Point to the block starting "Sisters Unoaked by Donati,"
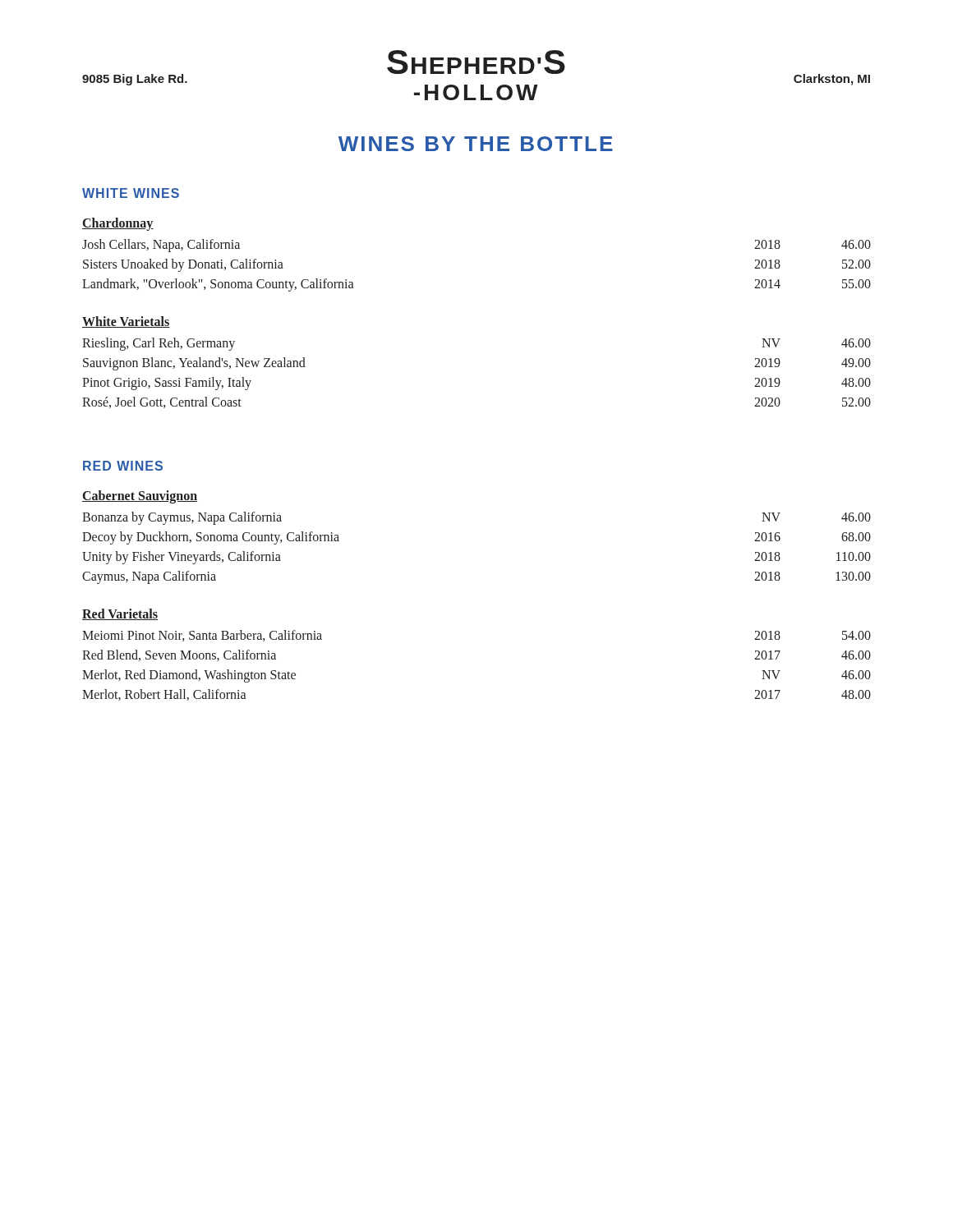 181,266
